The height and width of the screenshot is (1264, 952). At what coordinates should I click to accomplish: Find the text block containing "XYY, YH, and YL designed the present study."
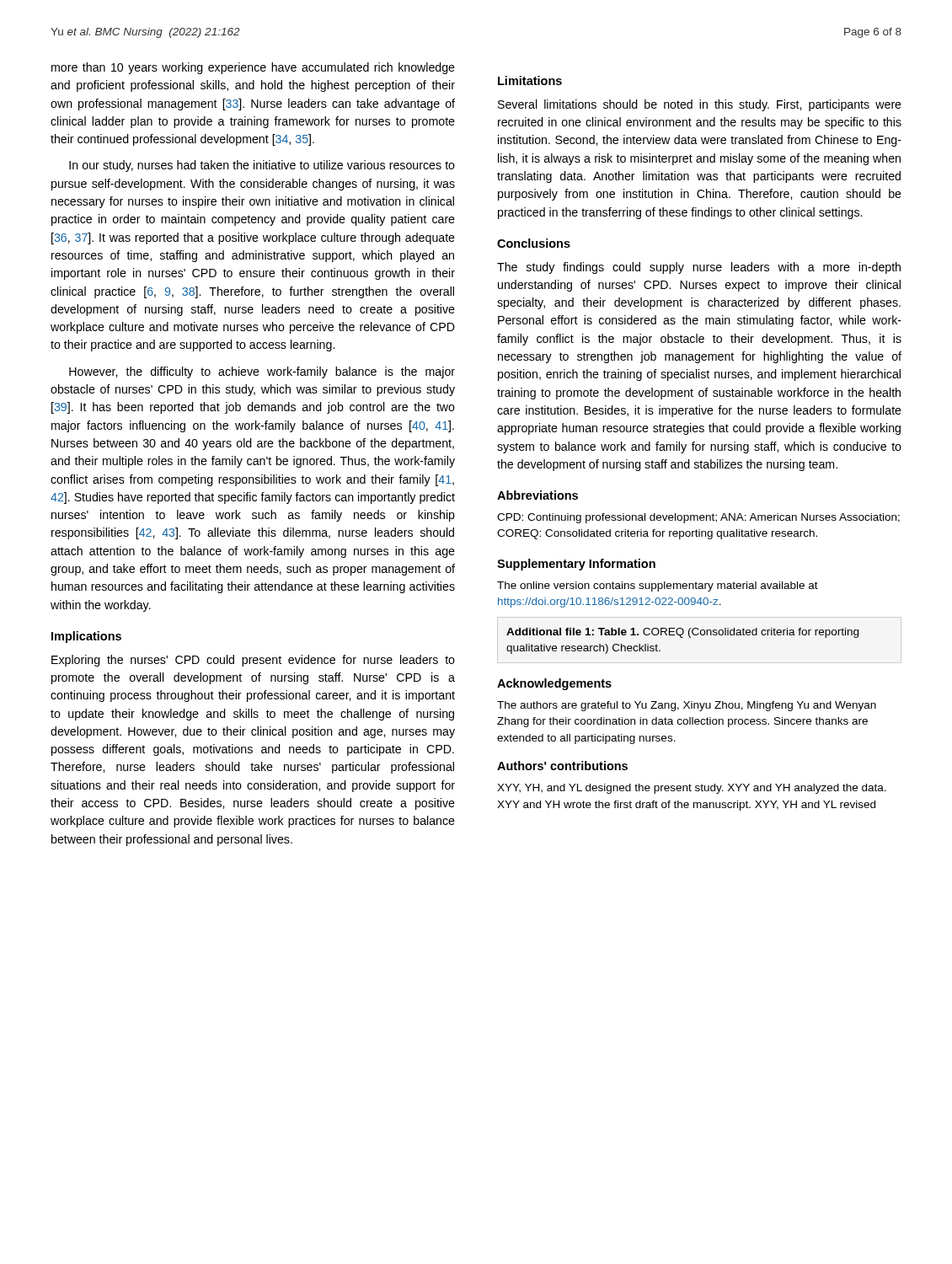pos(692,796)
